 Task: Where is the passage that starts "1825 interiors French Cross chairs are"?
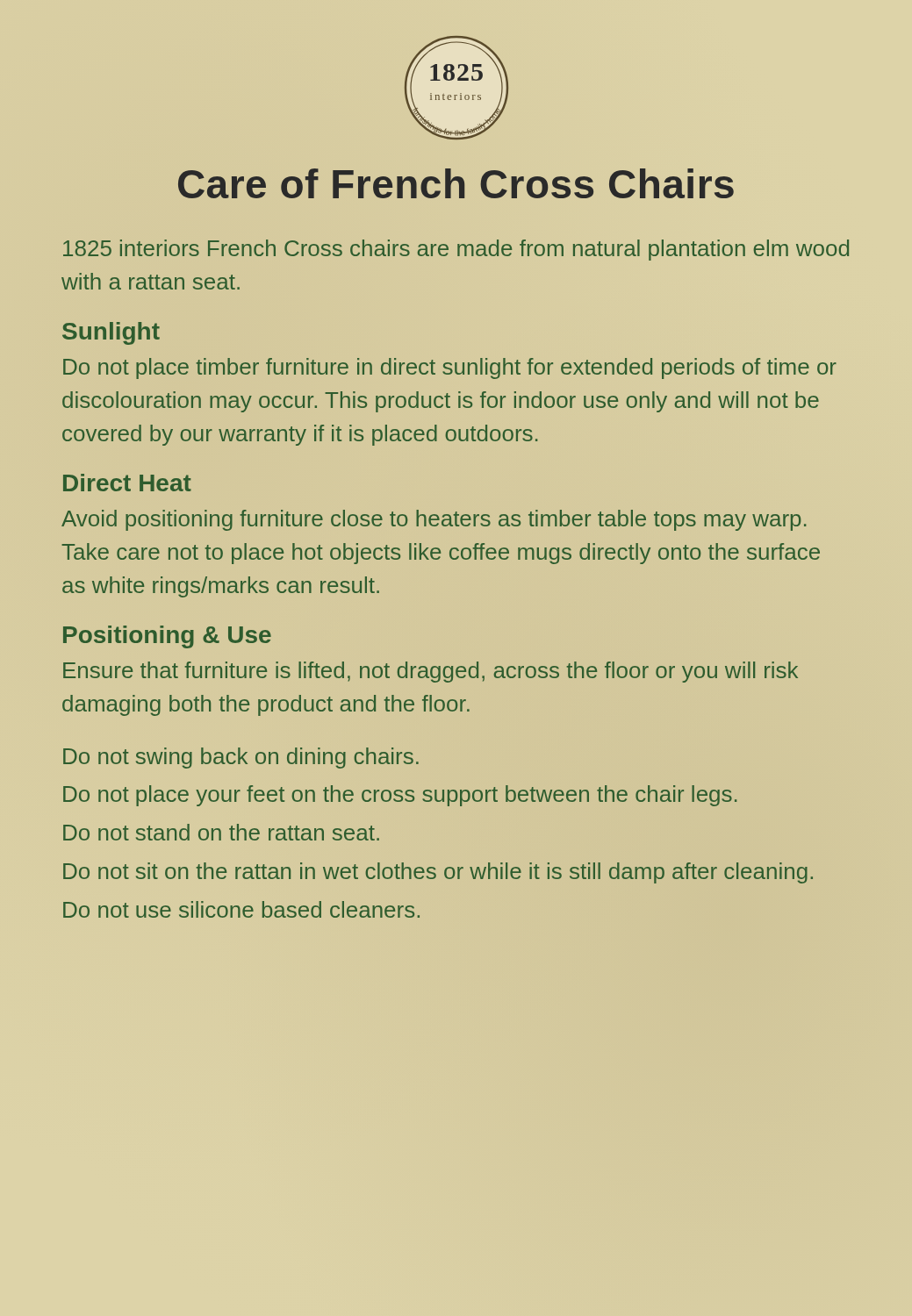click(456, 265)
